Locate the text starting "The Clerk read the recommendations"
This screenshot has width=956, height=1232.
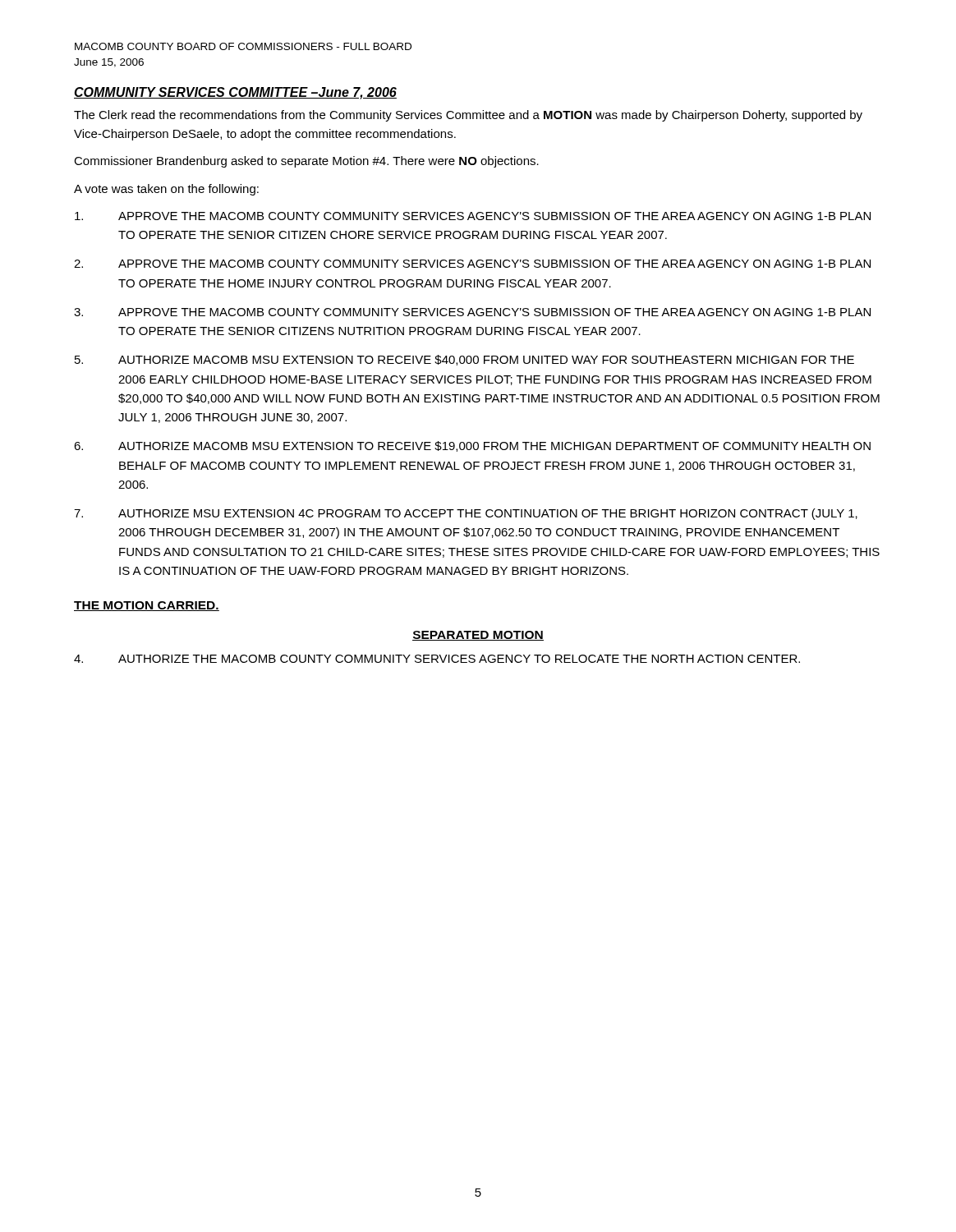tap(468, 124)
